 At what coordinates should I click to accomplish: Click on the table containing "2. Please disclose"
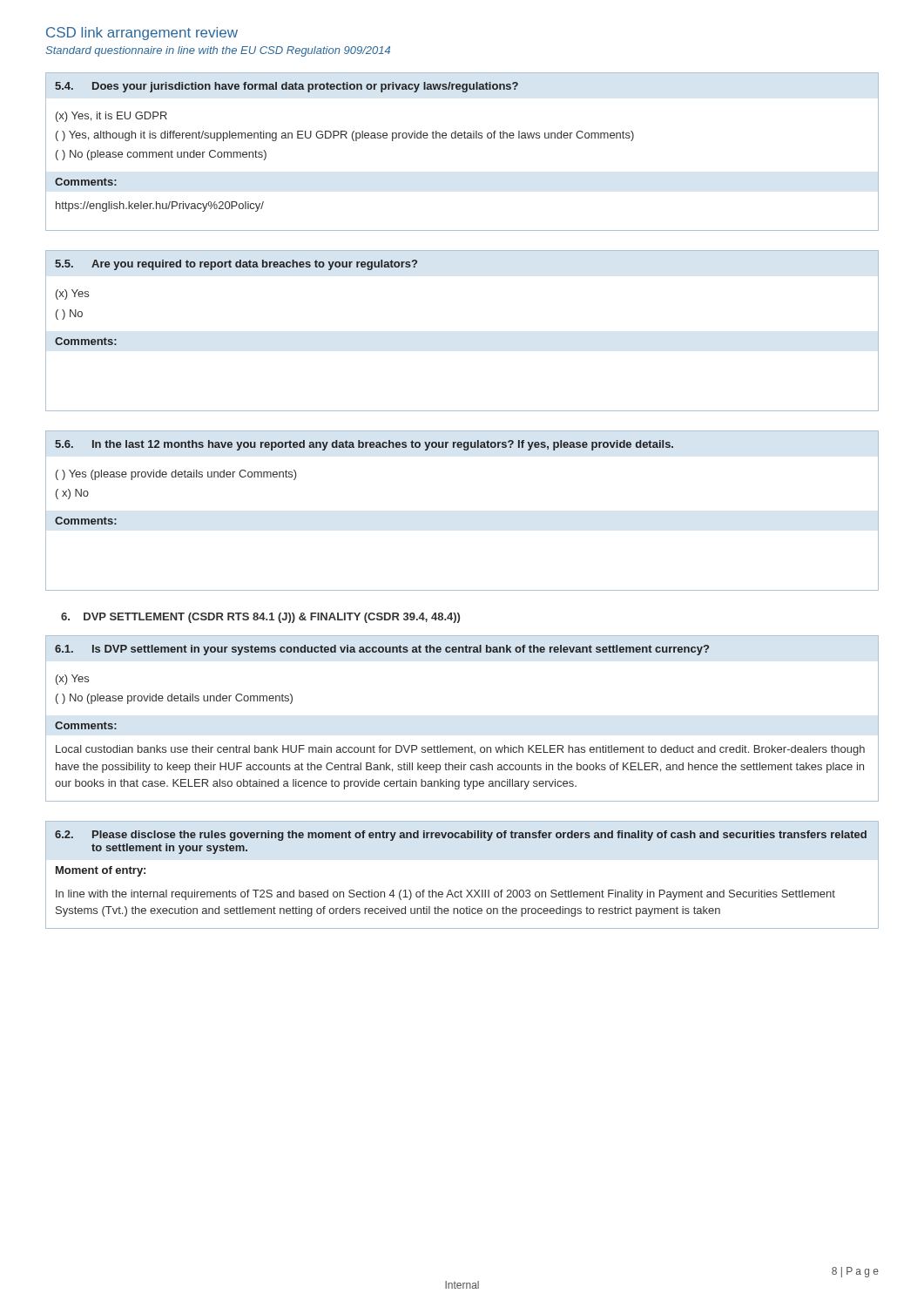462,875
